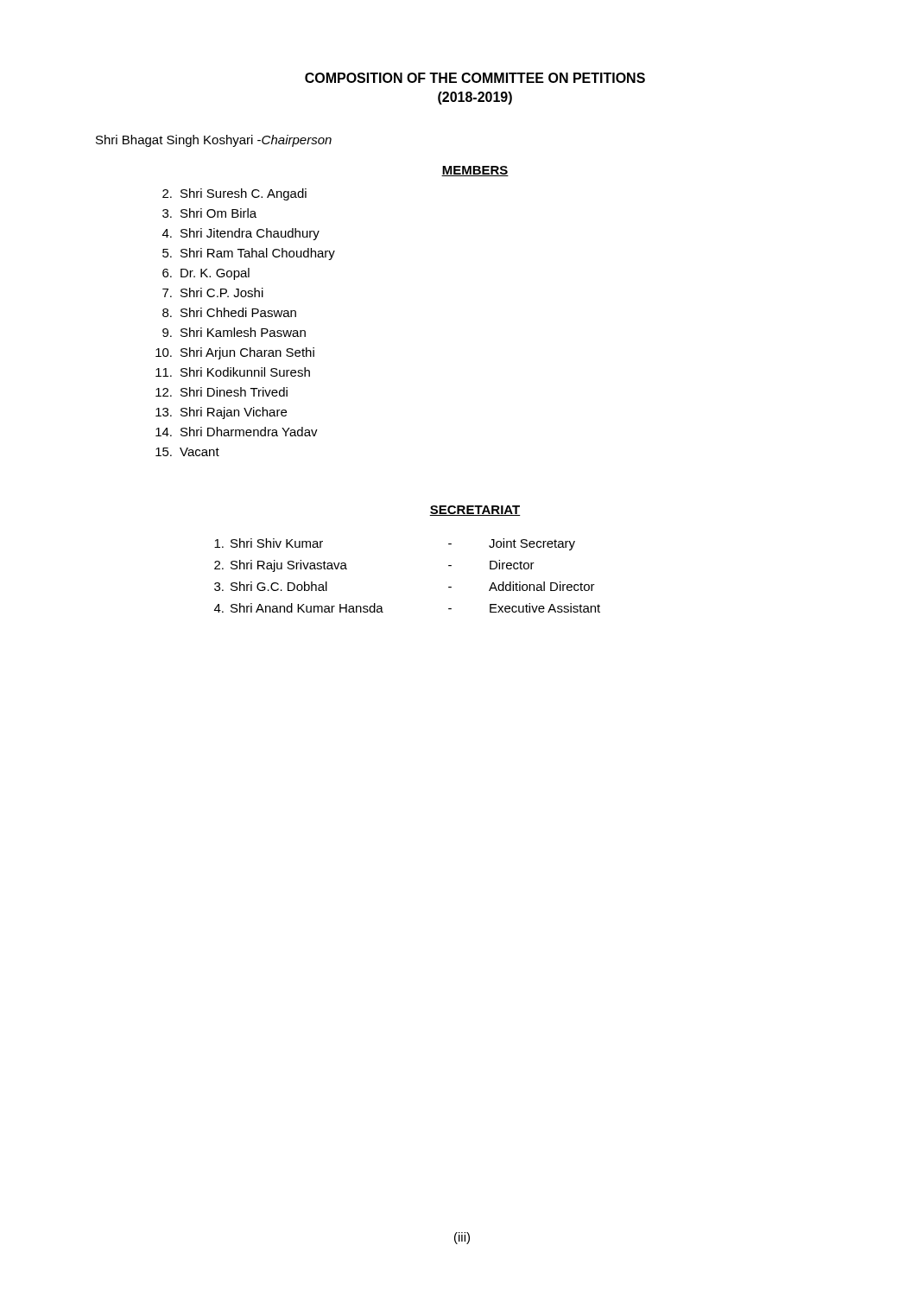Image resolution: width=924 pixels, height=1296 pixels.
Task: Find the text block starting "2. Shri Raju Srivastava - Director"
Action: [278, 565]
